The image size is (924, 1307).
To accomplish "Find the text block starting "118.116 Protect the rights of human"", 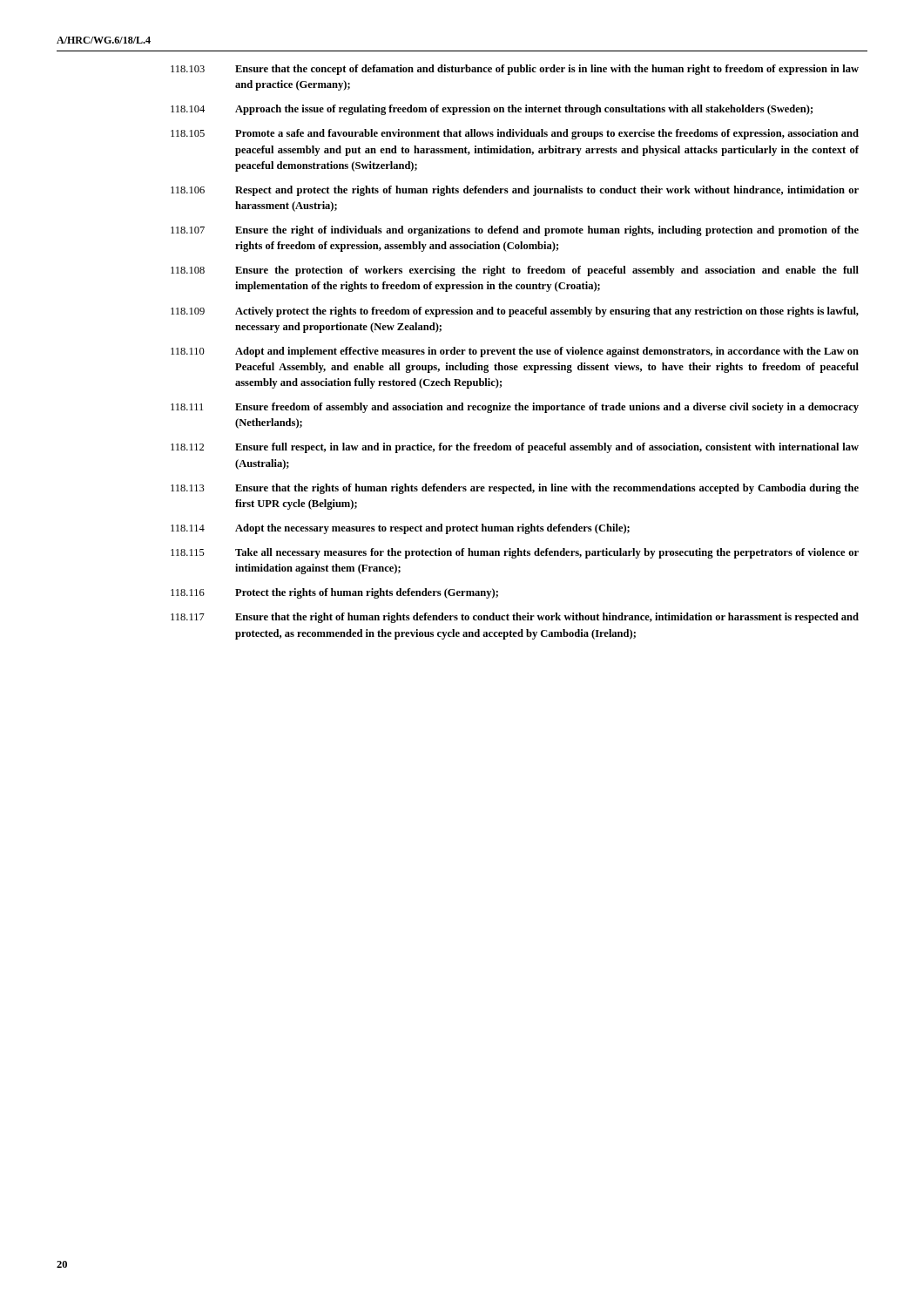I will pyautogui.click(x=334, y=593).
